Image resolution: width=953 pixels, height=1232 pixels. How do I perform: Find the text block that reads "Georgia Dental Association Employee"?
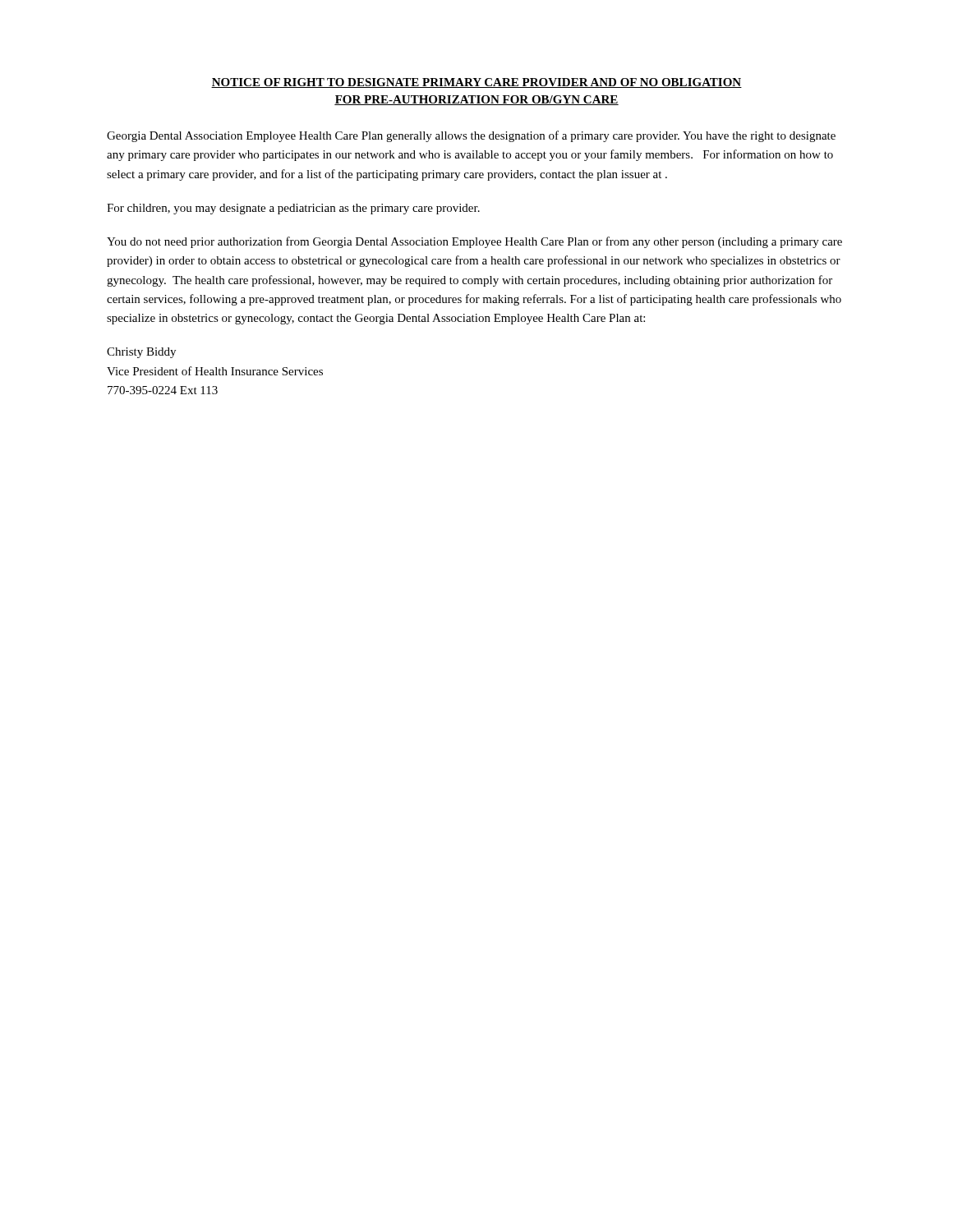tap(471, 155)
